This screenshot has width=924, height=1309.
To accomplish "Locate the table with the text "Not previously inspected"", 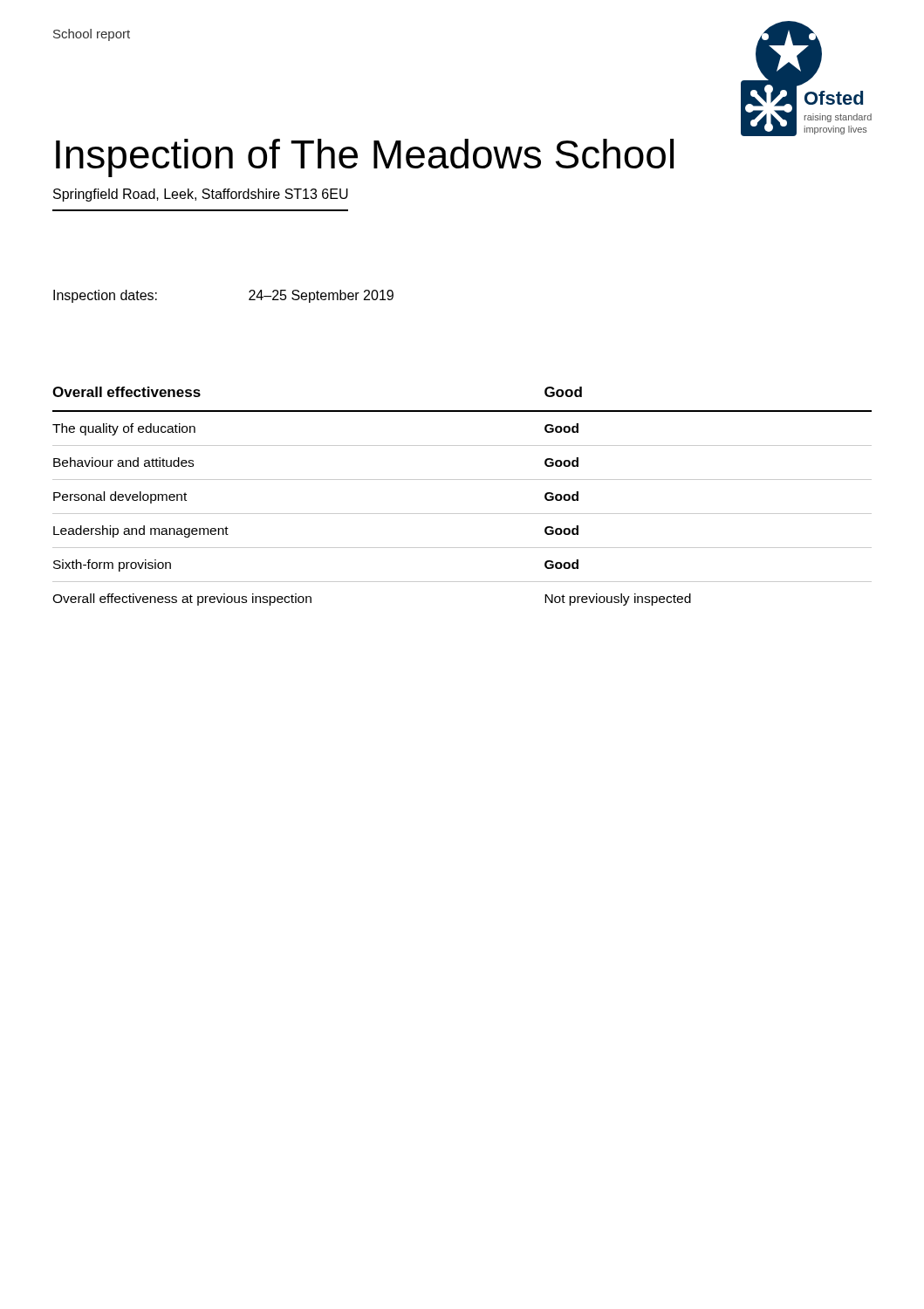I will (x=462, y=495).
